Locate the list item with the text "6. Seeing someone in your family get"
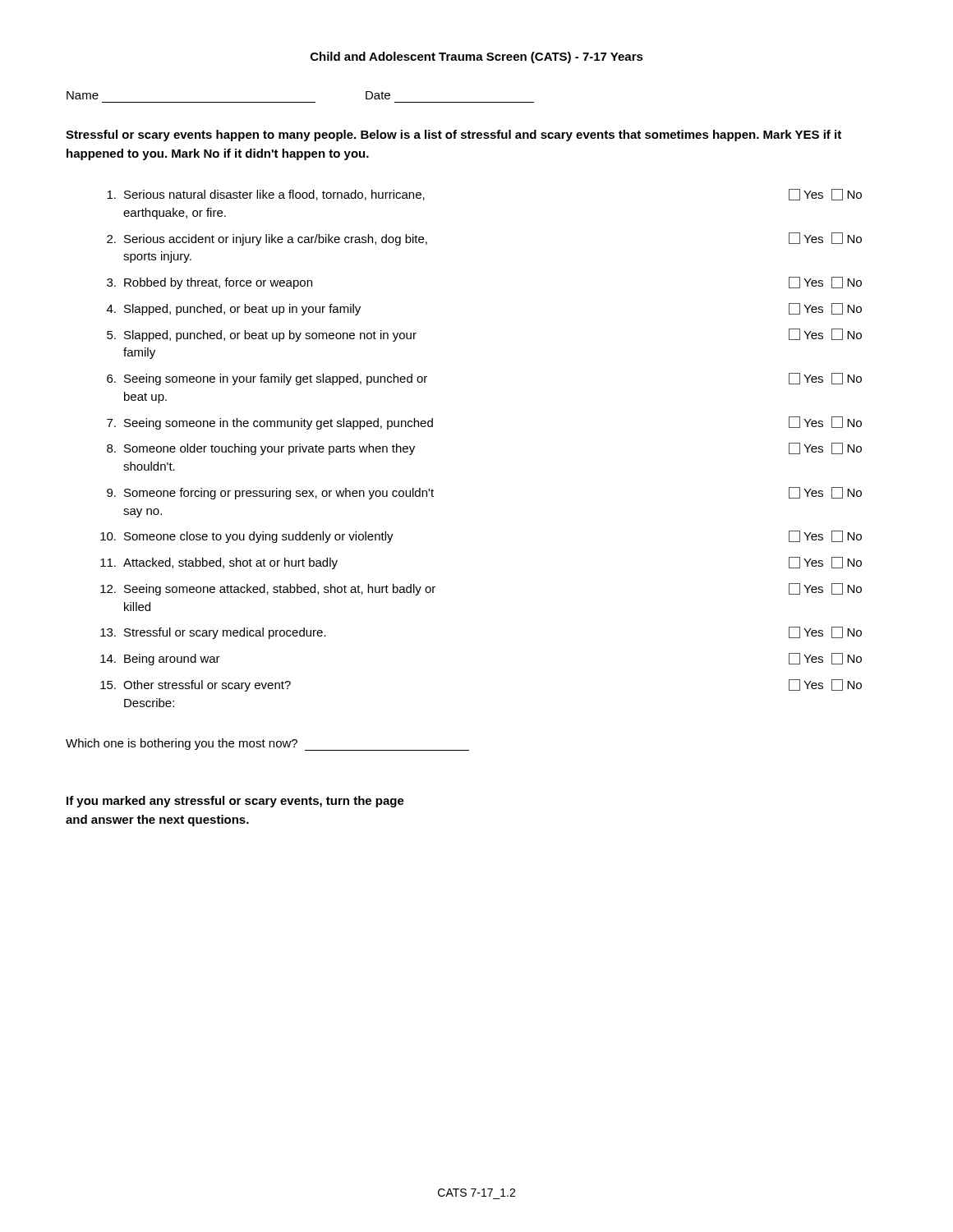This screenshot has height=1232, width=953. tap(268, 379)
